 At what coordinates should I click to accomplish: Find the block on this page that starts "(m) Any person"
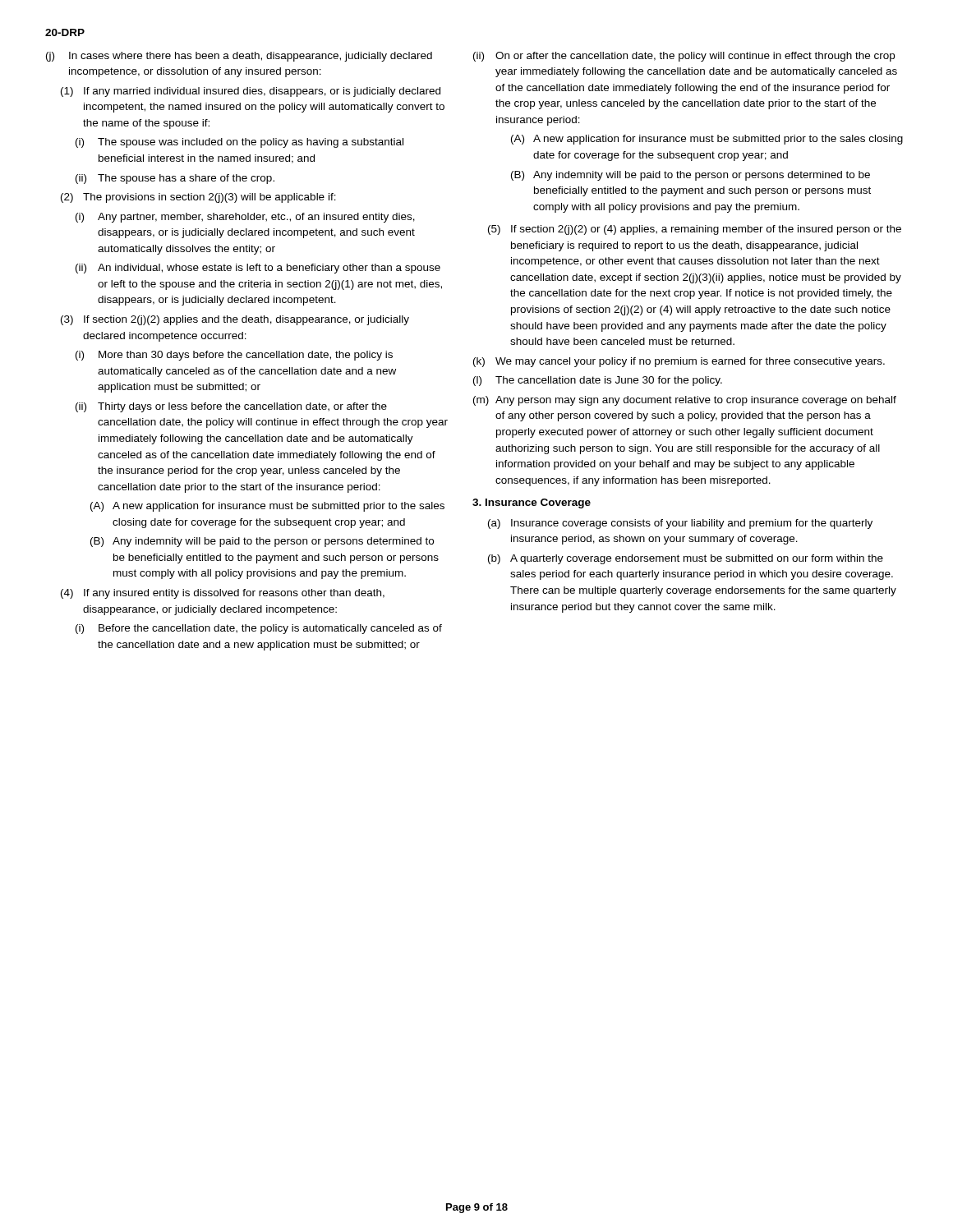coord(690,440)
